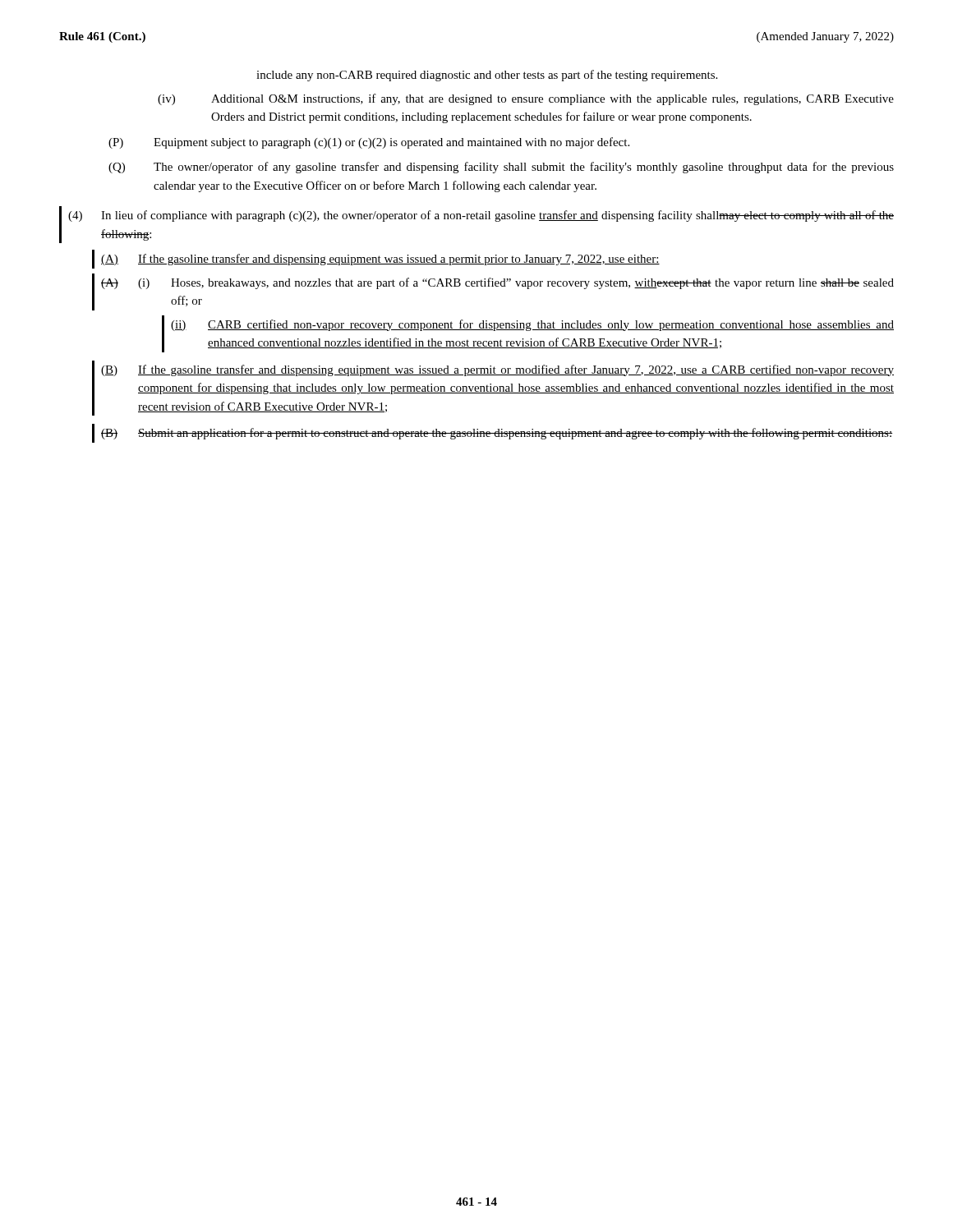Select the list item that says "(P) Equipment subject to paragraph"
This screenshot has height=1232, width=953.
[x=501, y=142]
